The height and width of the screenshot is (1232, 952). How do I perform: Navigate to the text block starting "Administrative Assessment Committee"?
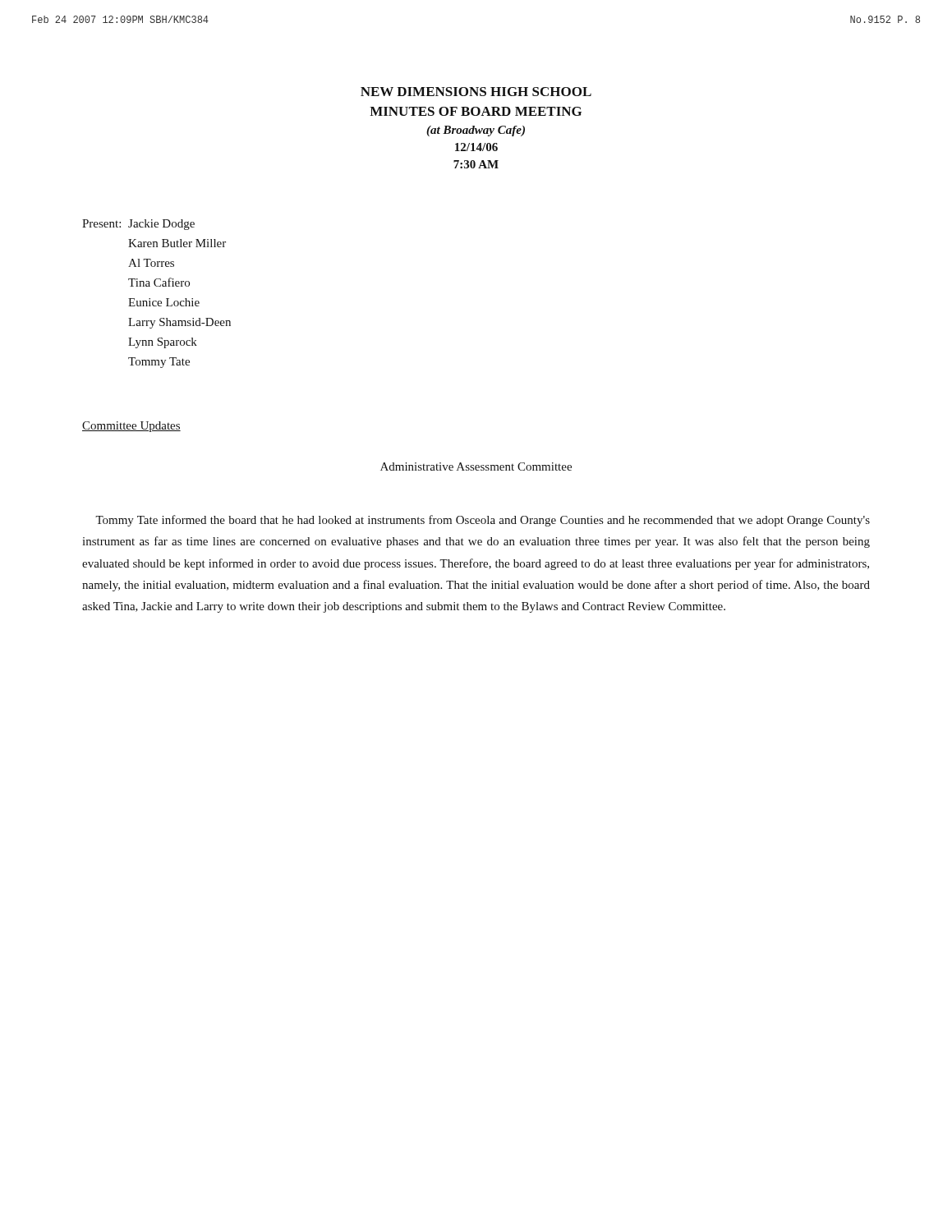coord(476,466)
